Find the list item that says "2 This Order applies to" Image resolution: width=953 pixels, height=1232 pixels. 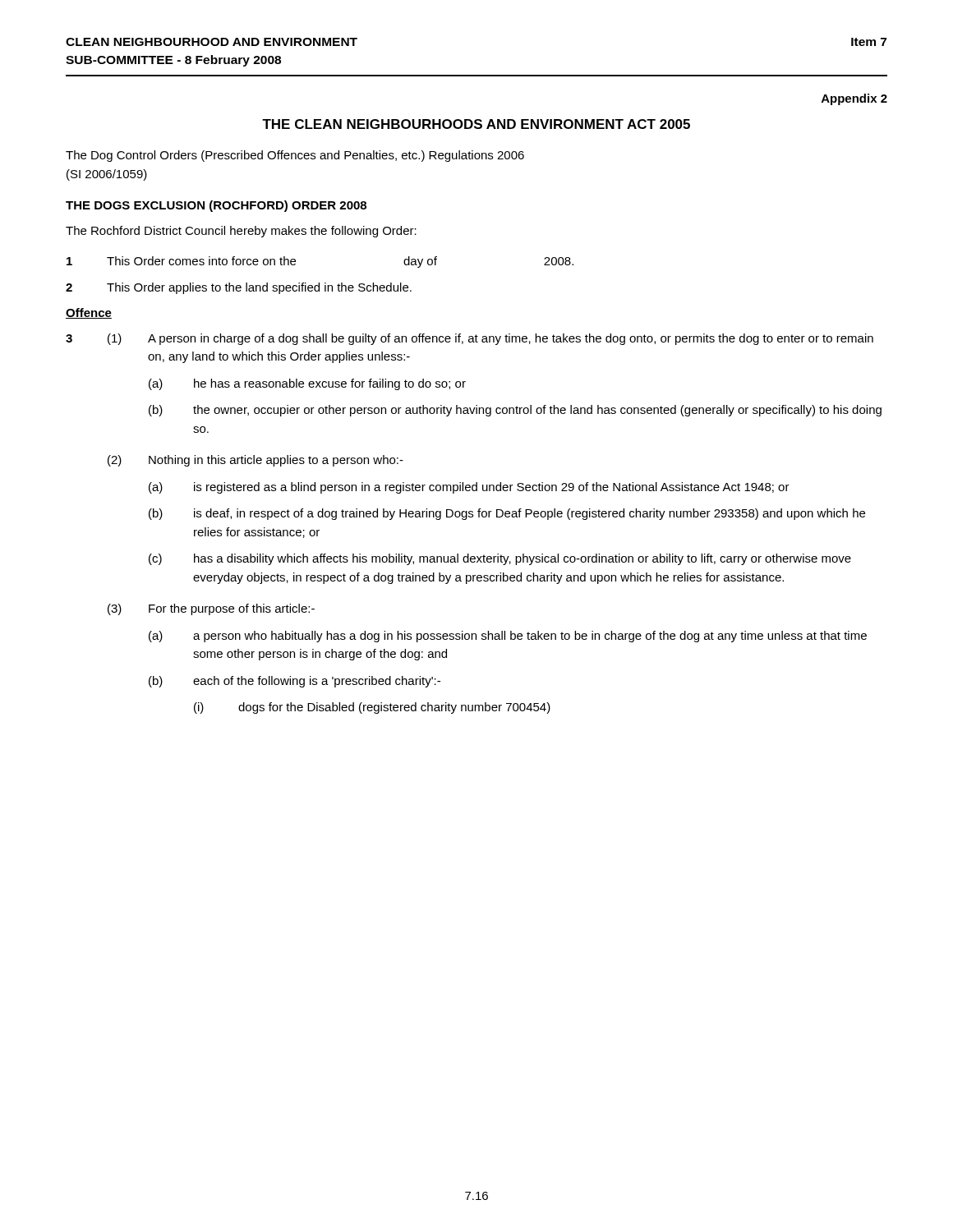coord(239,288)
